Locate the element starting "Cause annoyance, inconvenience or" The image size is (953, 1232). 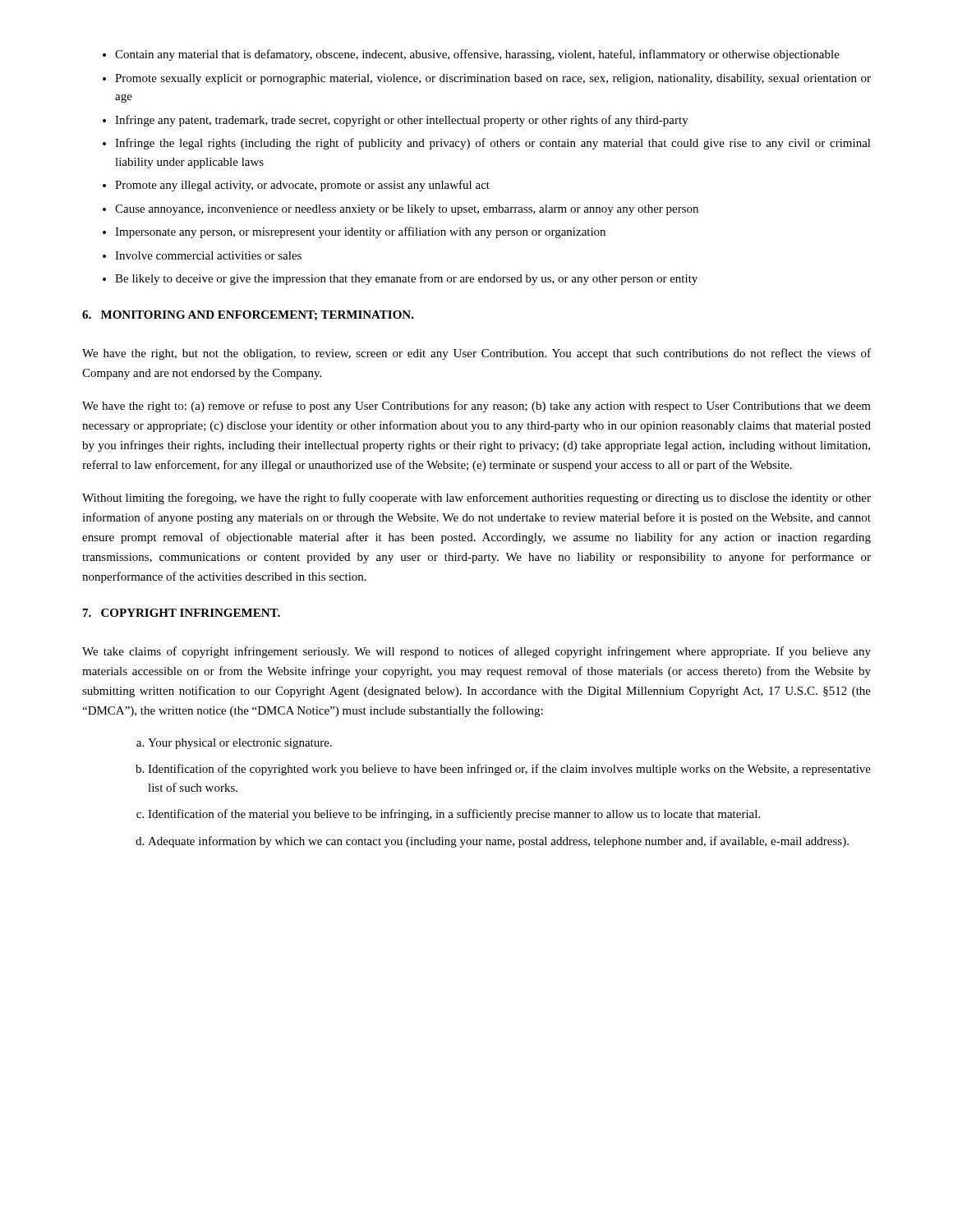click(x=407, y=208)
